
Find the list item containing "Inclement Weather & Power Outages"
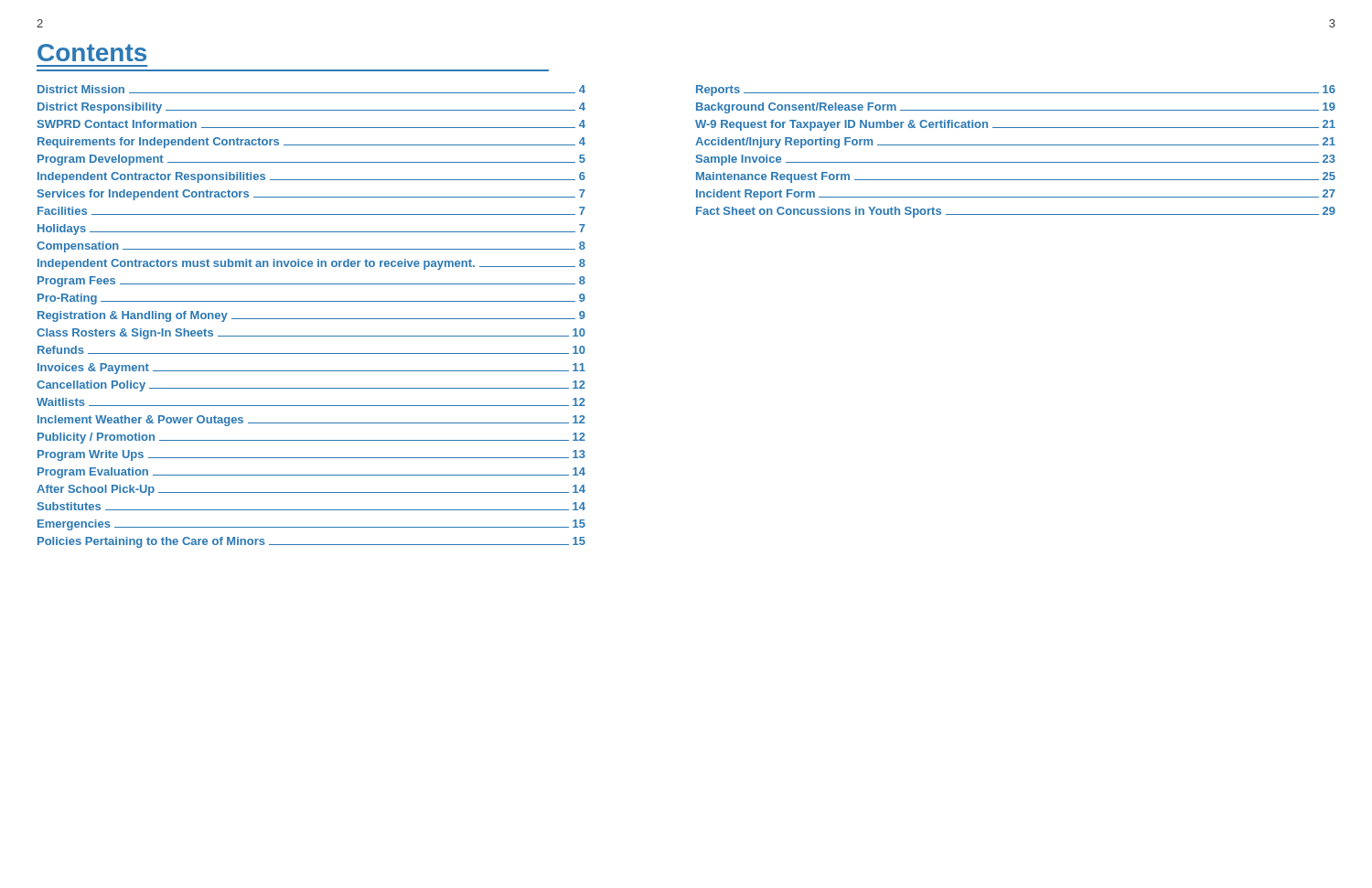click(x=311, y=419)
